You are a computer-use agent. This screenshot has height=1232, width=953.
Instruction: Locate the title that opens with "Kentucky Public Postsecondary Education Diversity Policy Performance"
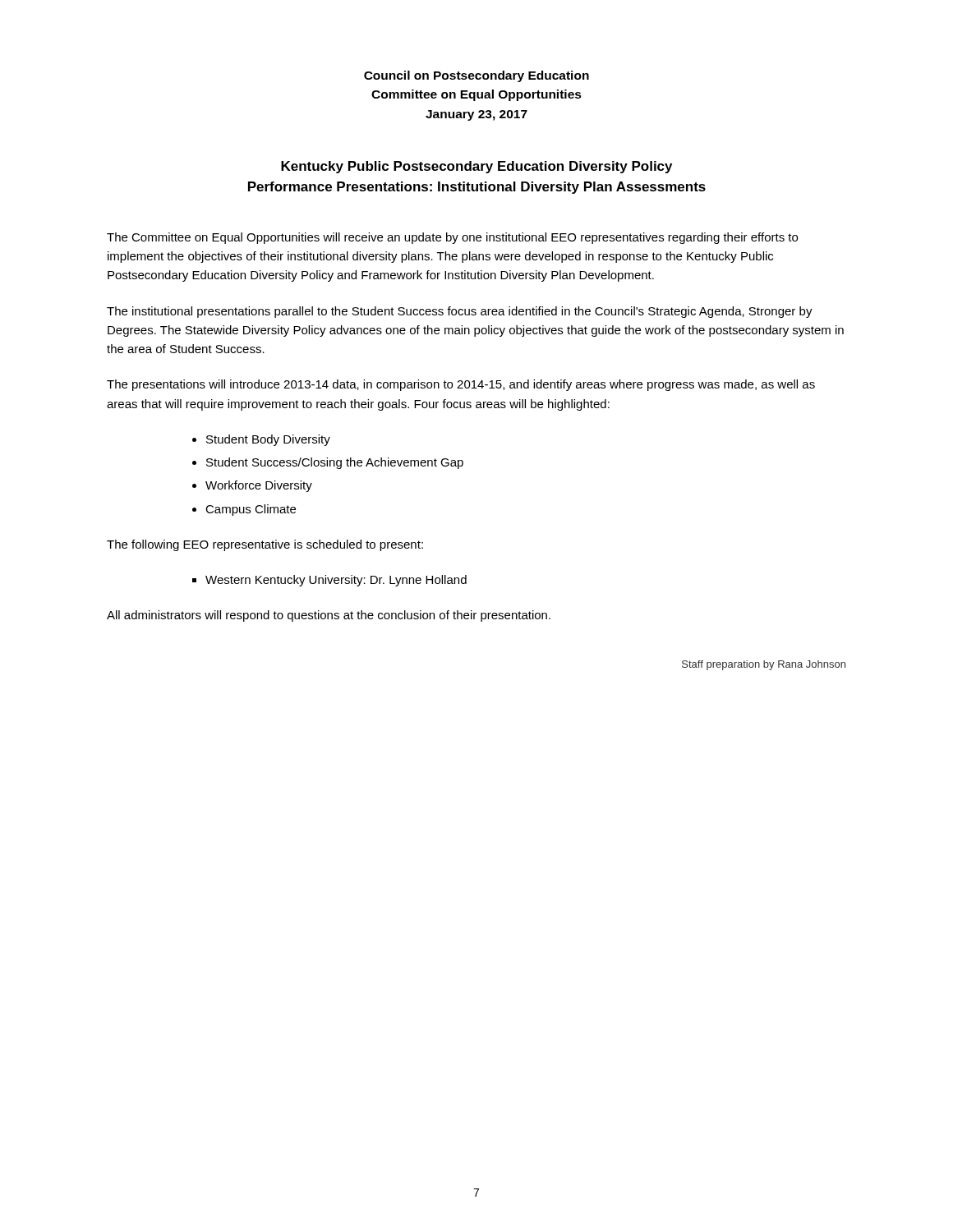pyautogui.click(x=476, y=177)
